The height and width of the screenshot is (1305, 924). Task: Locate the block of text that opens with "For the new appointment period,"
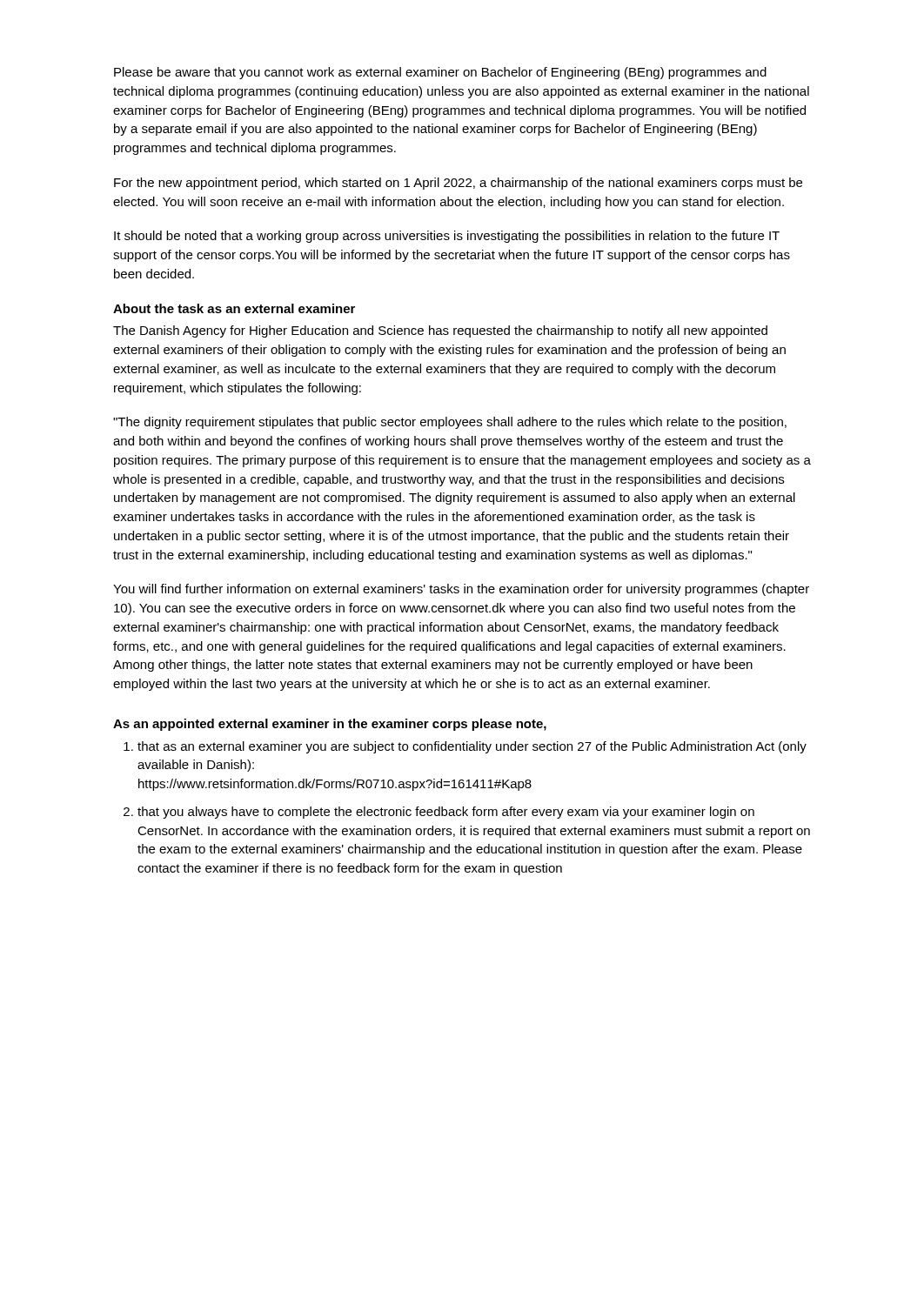pyautogui.click(x=458, y=192)
